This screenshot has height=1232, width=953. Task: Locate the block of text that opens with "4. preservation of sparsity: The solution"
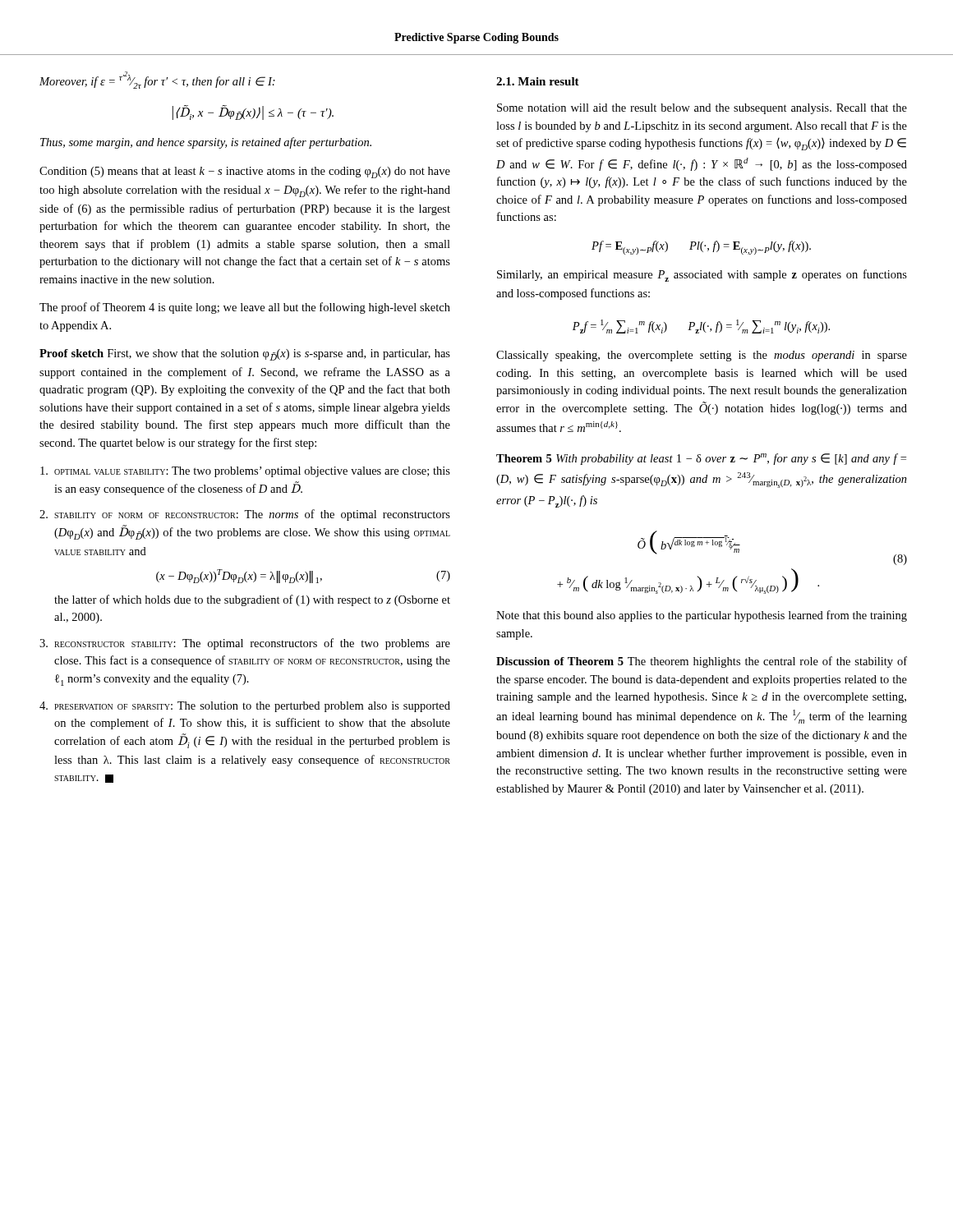pos(245,740)
